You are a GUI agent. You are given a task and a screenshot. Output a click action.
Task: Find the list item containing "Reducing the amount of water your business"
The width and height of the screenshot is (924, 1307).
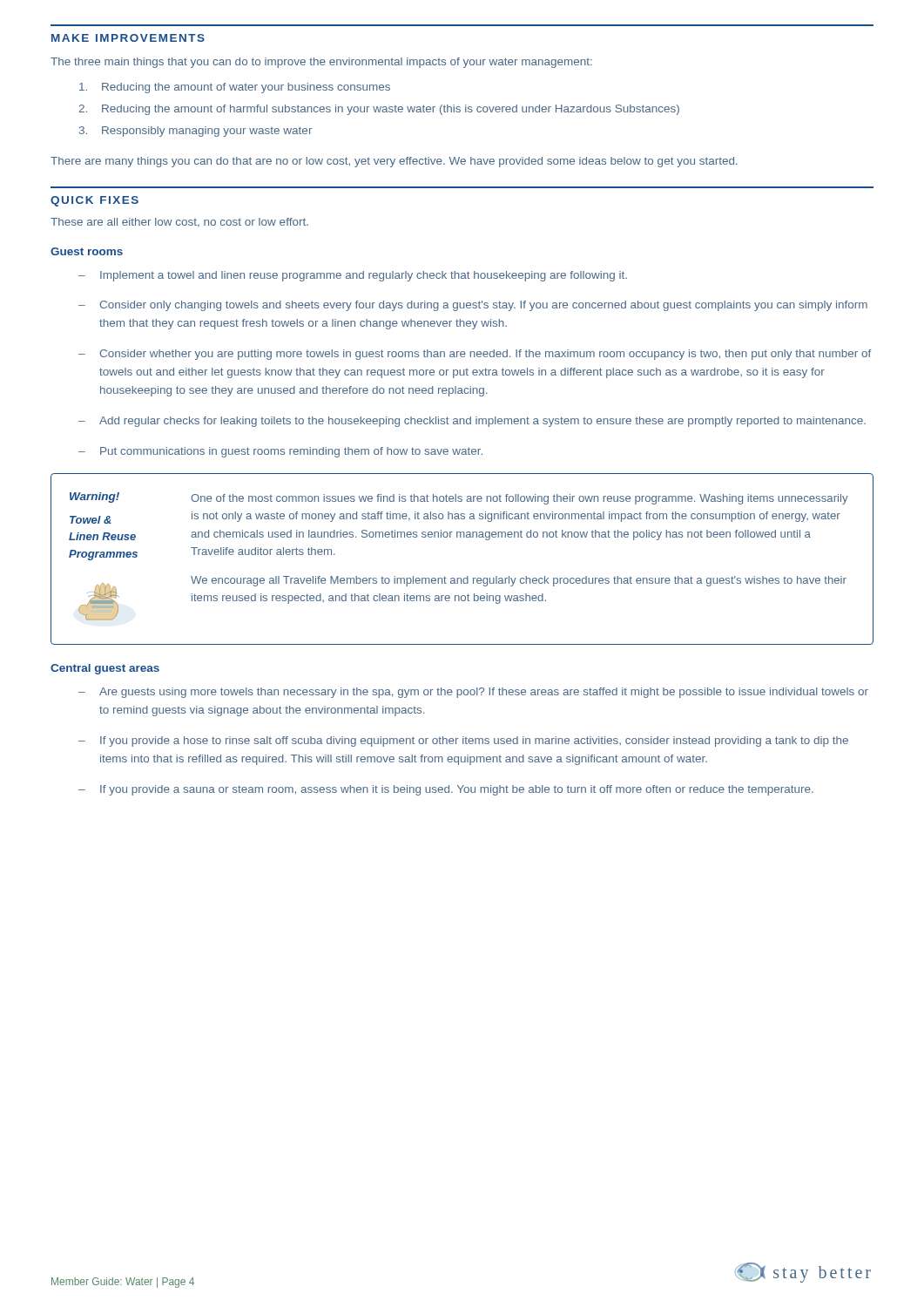[x=234, y=87]
